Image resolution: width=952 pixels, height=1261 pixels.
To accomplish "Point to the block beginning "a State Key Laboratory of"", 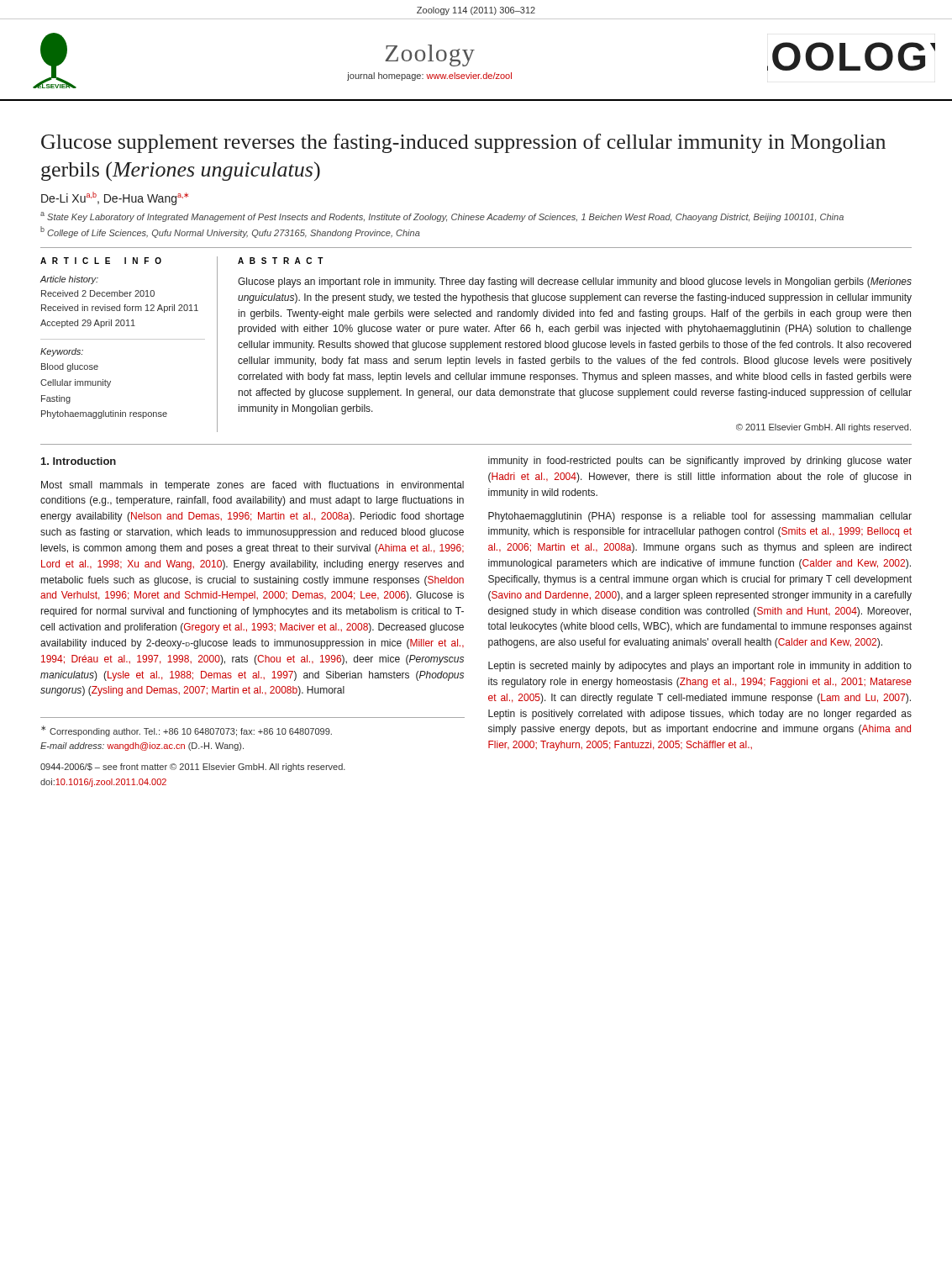I will click(x=442, y=224).
